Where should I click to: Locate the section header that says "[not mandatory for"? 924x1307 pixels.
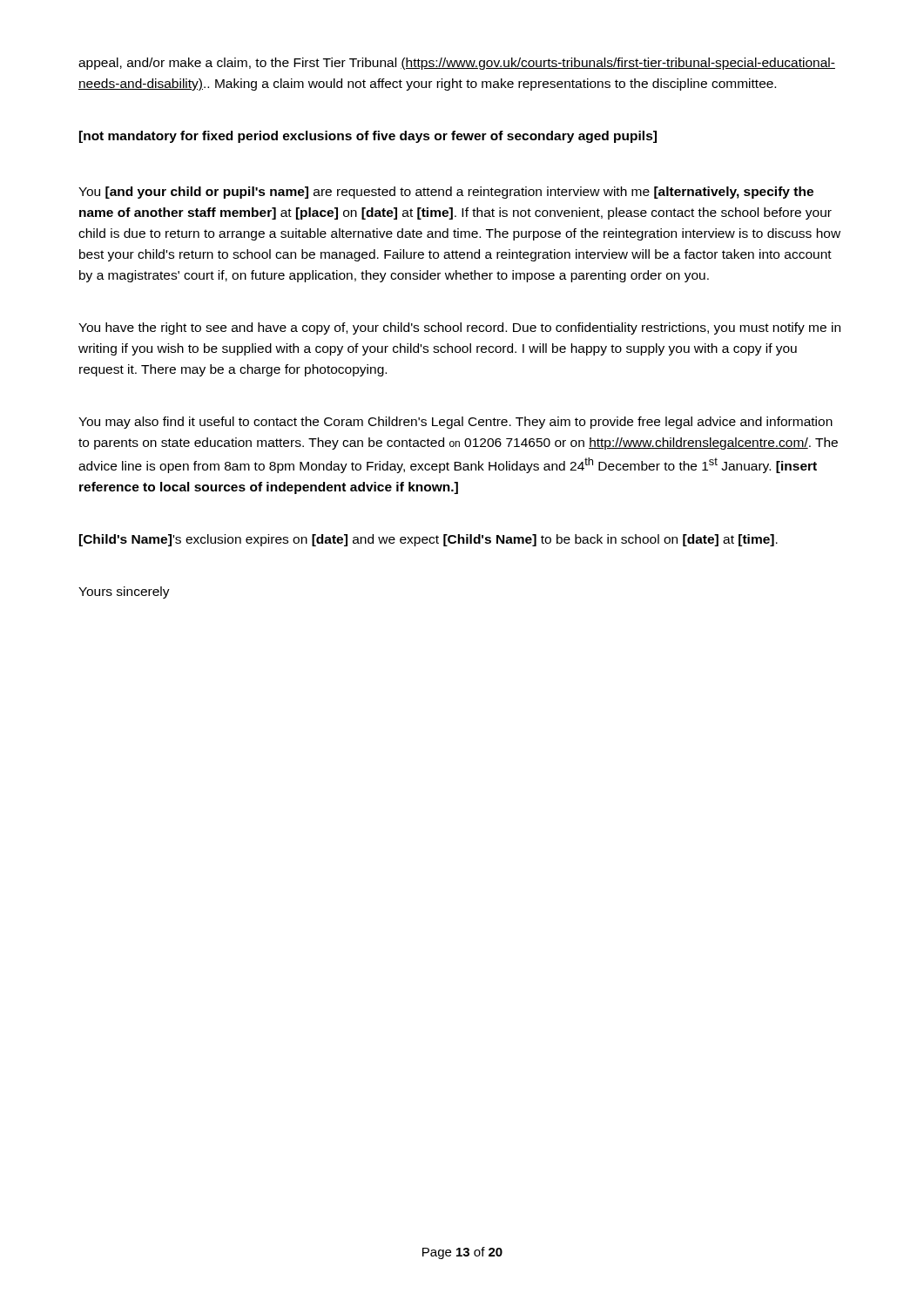(368, 136)
